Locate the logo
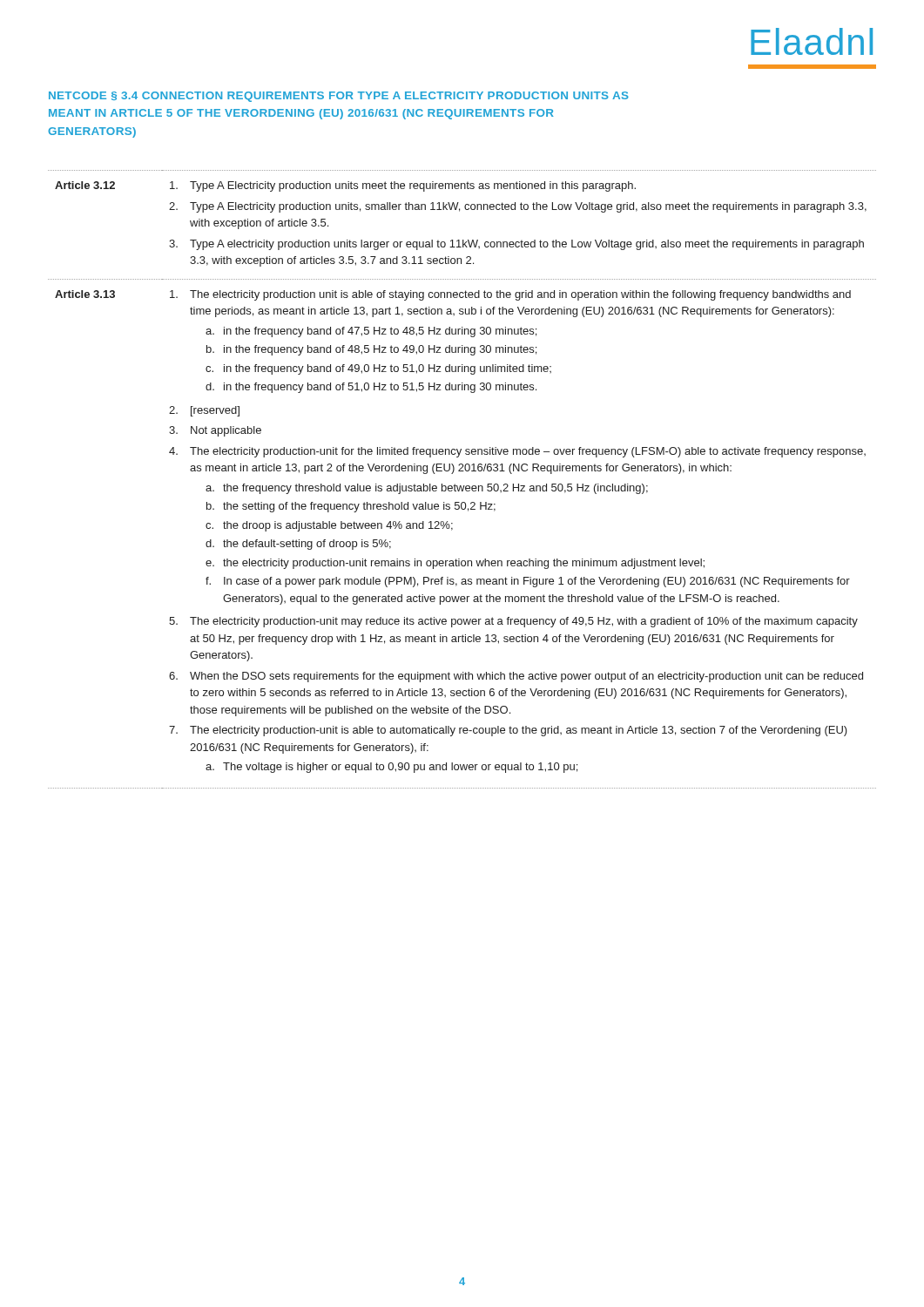 pyautogui.click(x=812, y=47)
